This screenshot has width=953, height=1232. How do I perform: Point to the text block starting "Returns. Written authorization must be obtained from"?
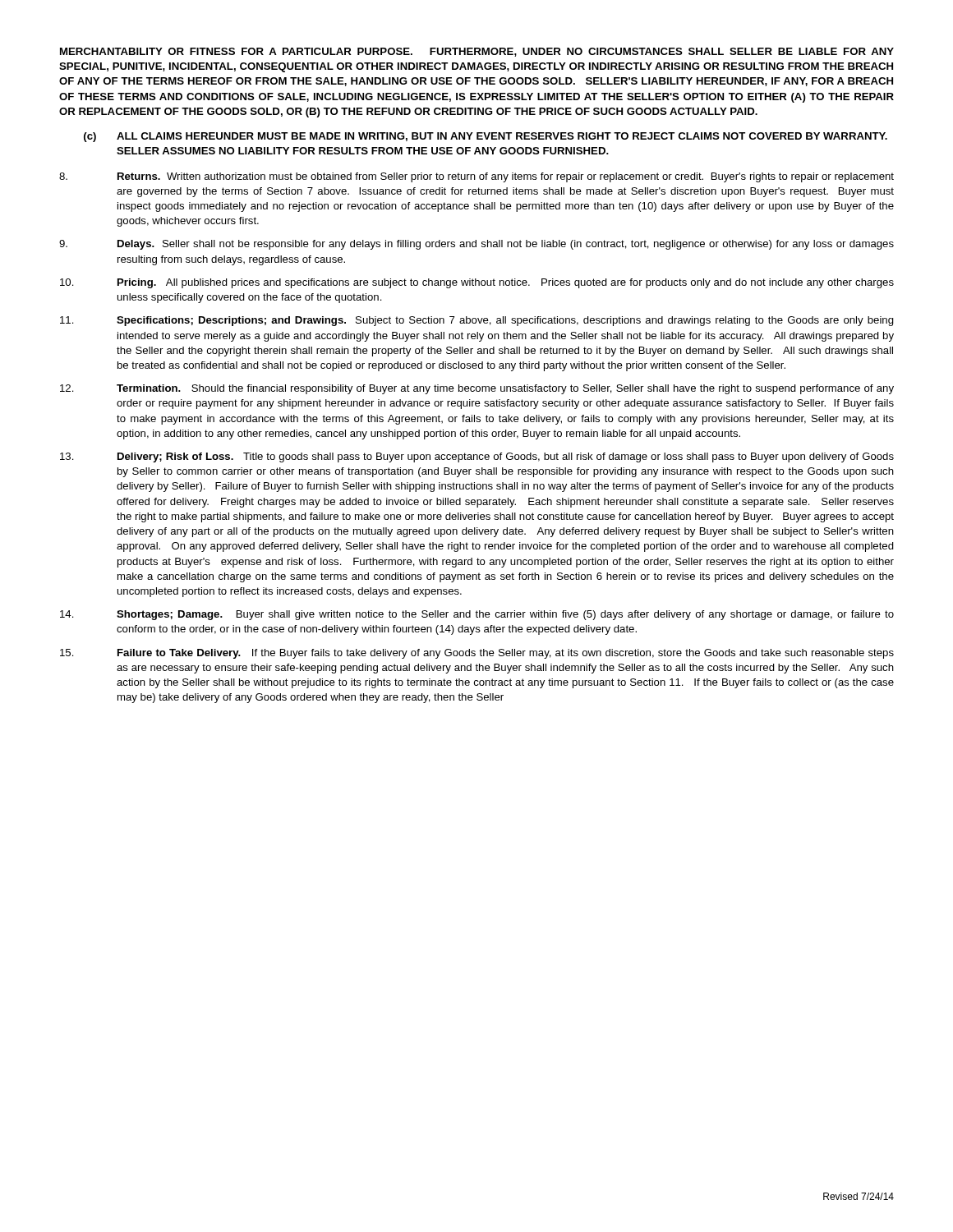pyautogui.click(x=476, y=199)
